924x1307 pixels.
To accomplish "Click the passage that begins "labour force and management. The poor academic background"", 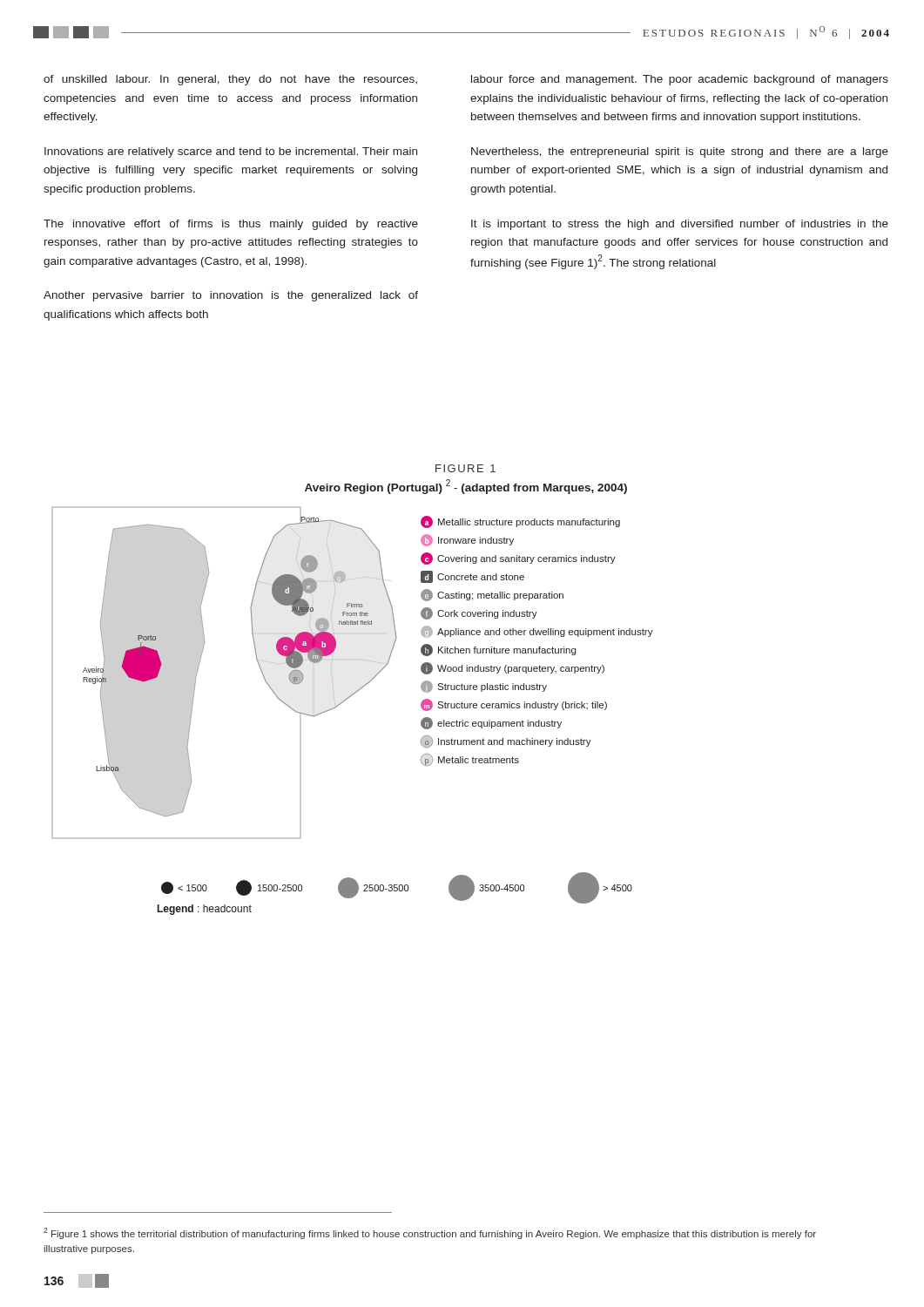I will [x=679, y=98].
